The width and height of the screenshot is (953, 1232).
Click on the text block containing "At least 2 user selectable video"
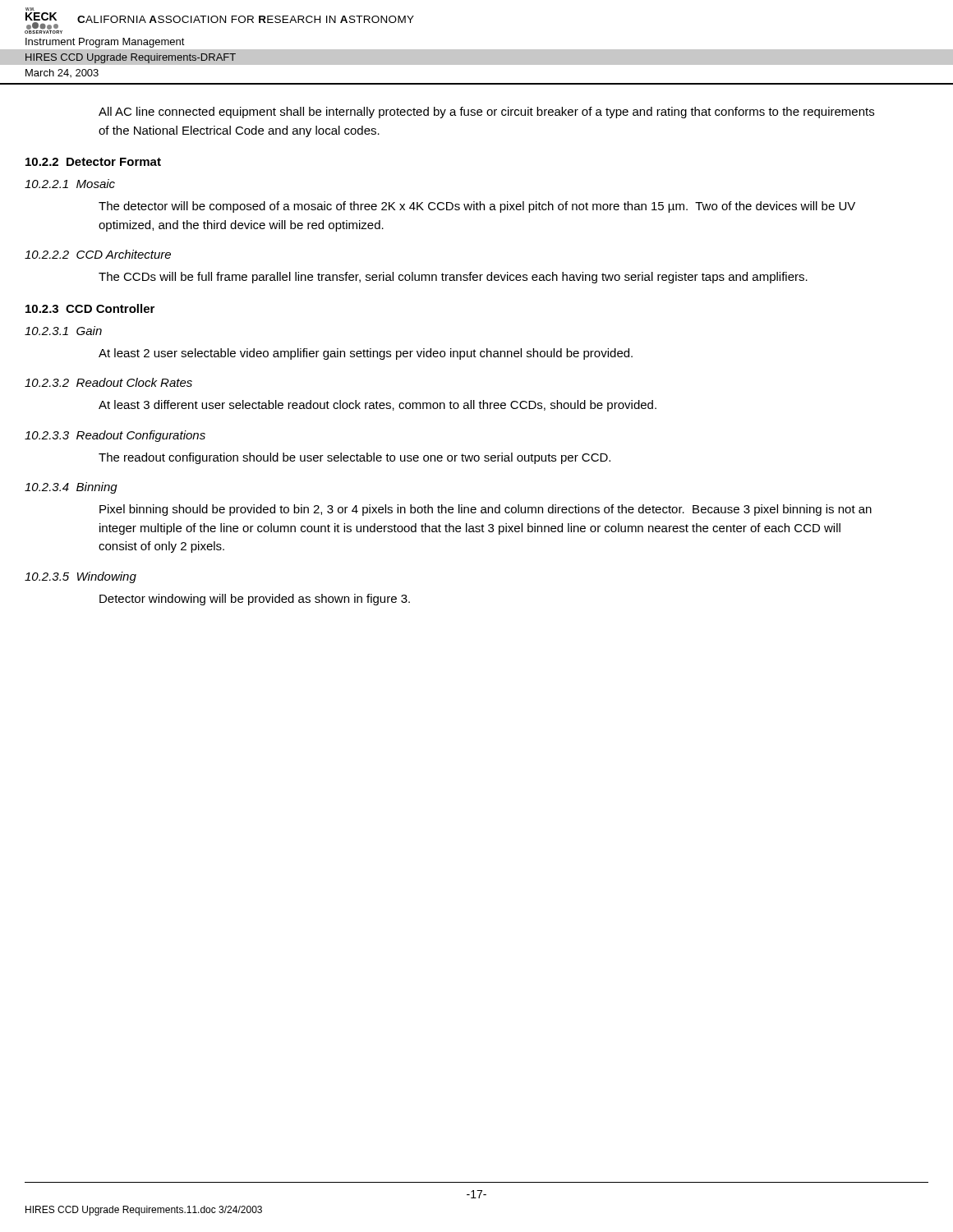click(x=366, y=352)
